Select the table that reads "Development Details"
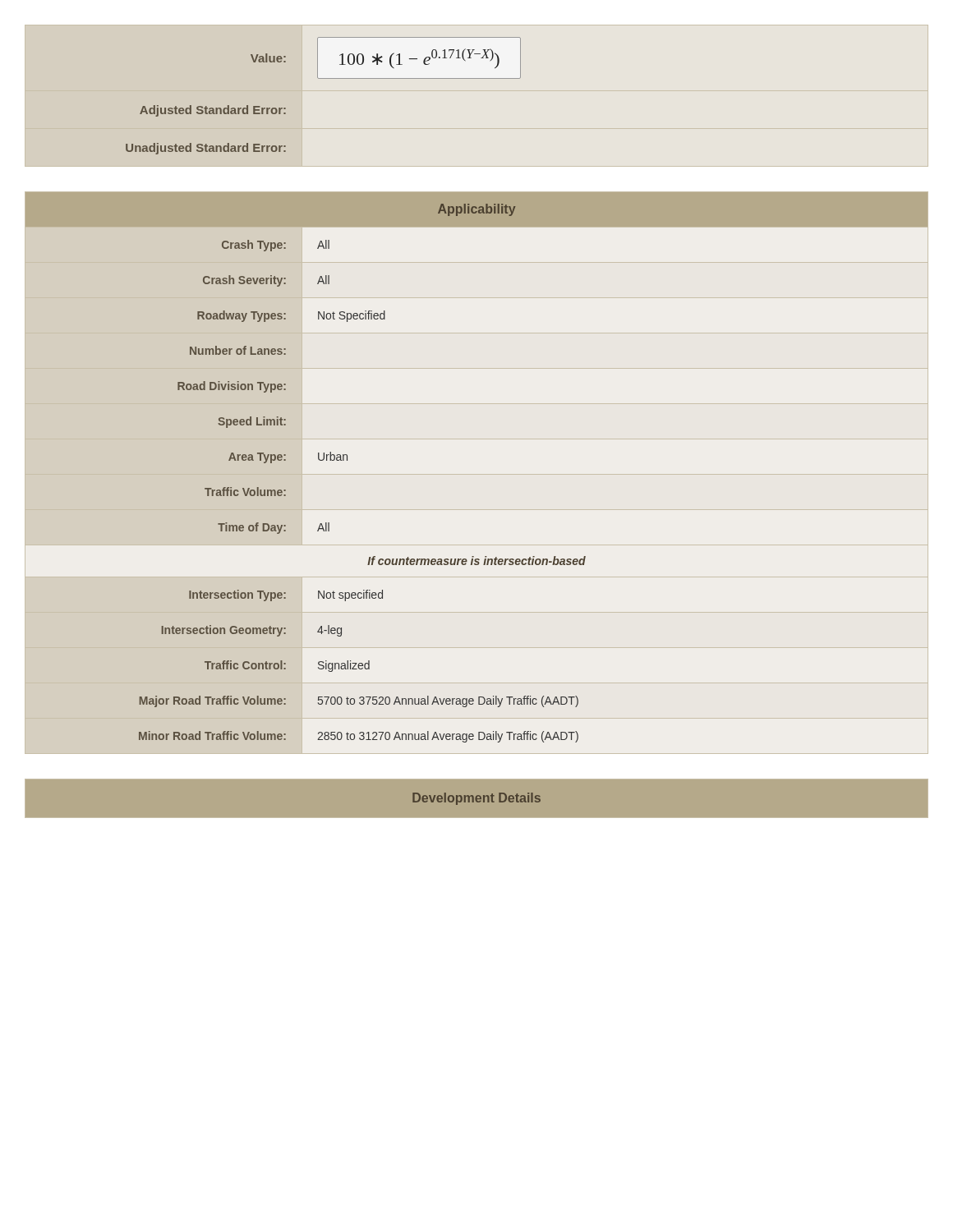This screenshot has height=1232, width=953. click(x=476, y=799)
